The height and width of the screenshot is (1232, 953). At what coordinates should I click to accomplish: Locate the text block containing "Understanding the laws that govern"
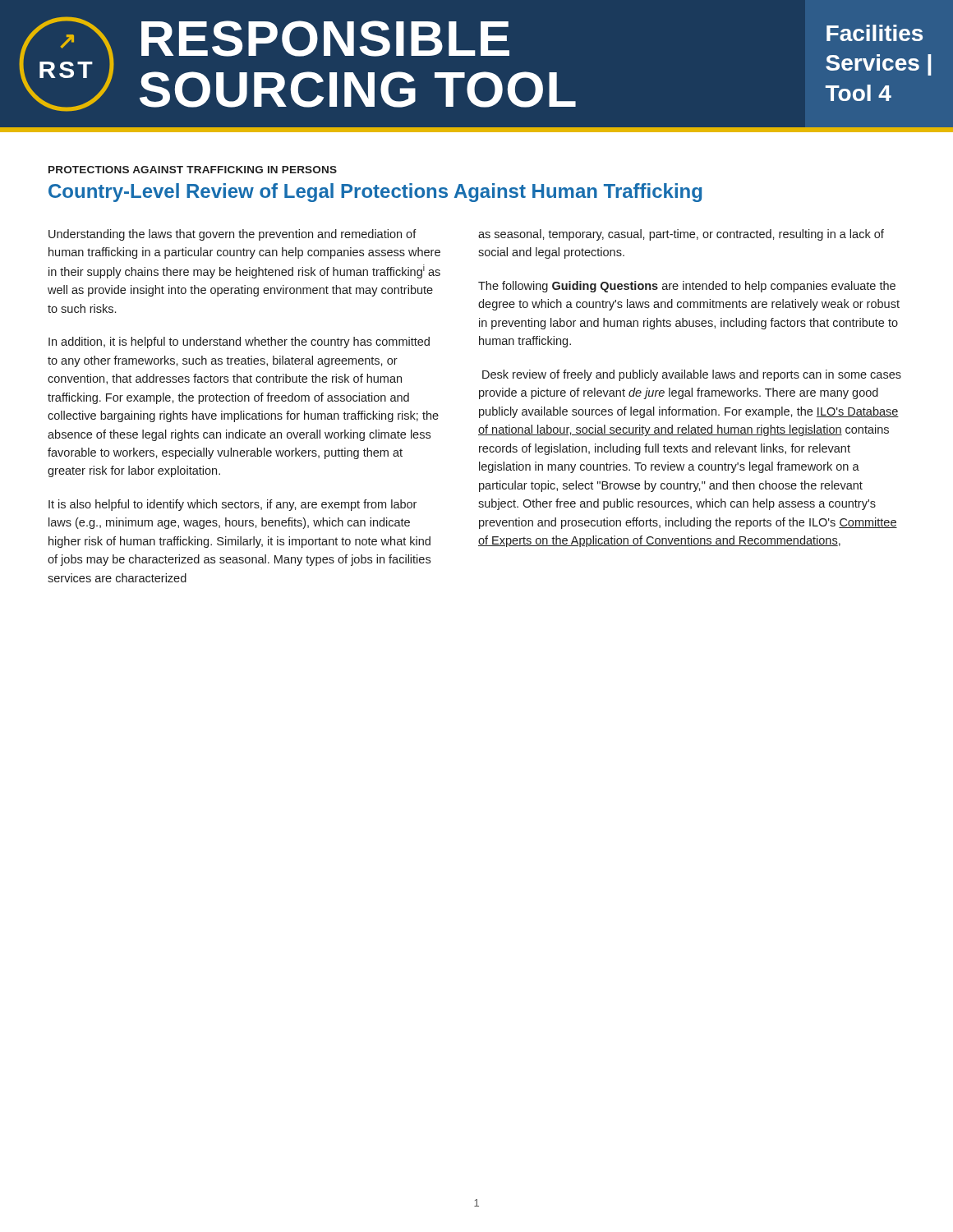[x=244, y=271]
